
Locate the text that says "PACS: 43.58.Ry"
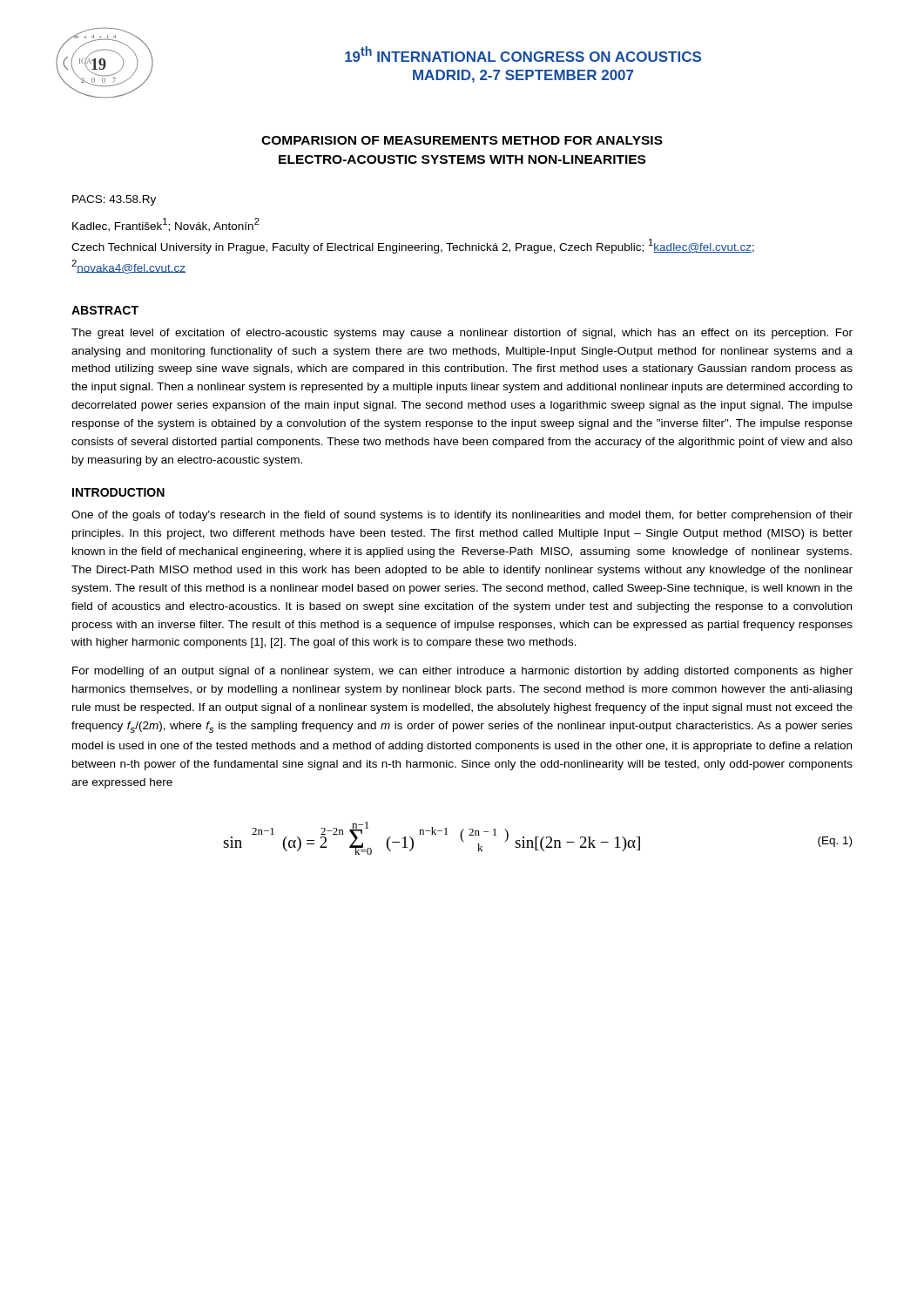(114, 199)
